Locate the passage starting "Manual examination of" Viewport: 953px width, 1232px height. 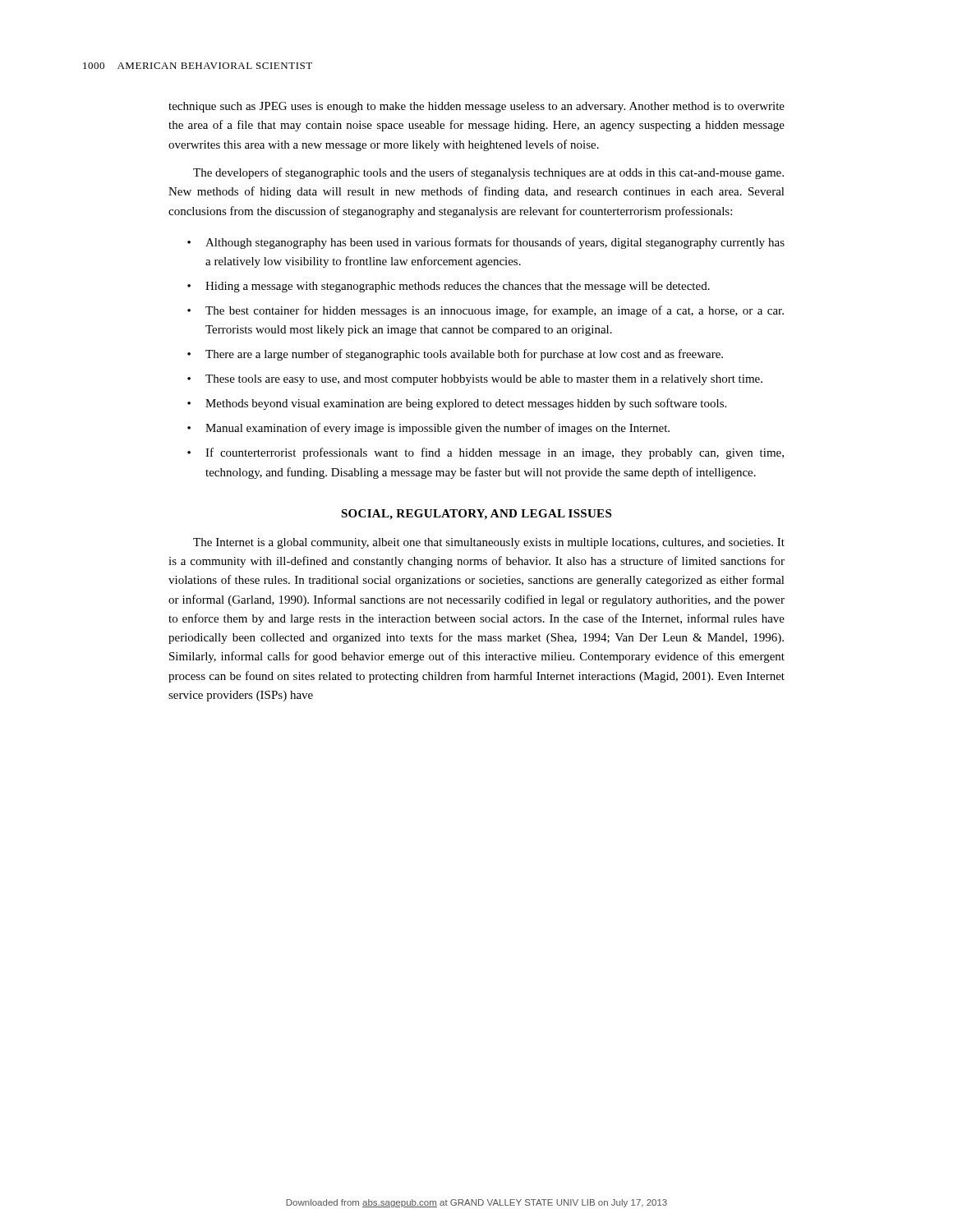point(438,428)
